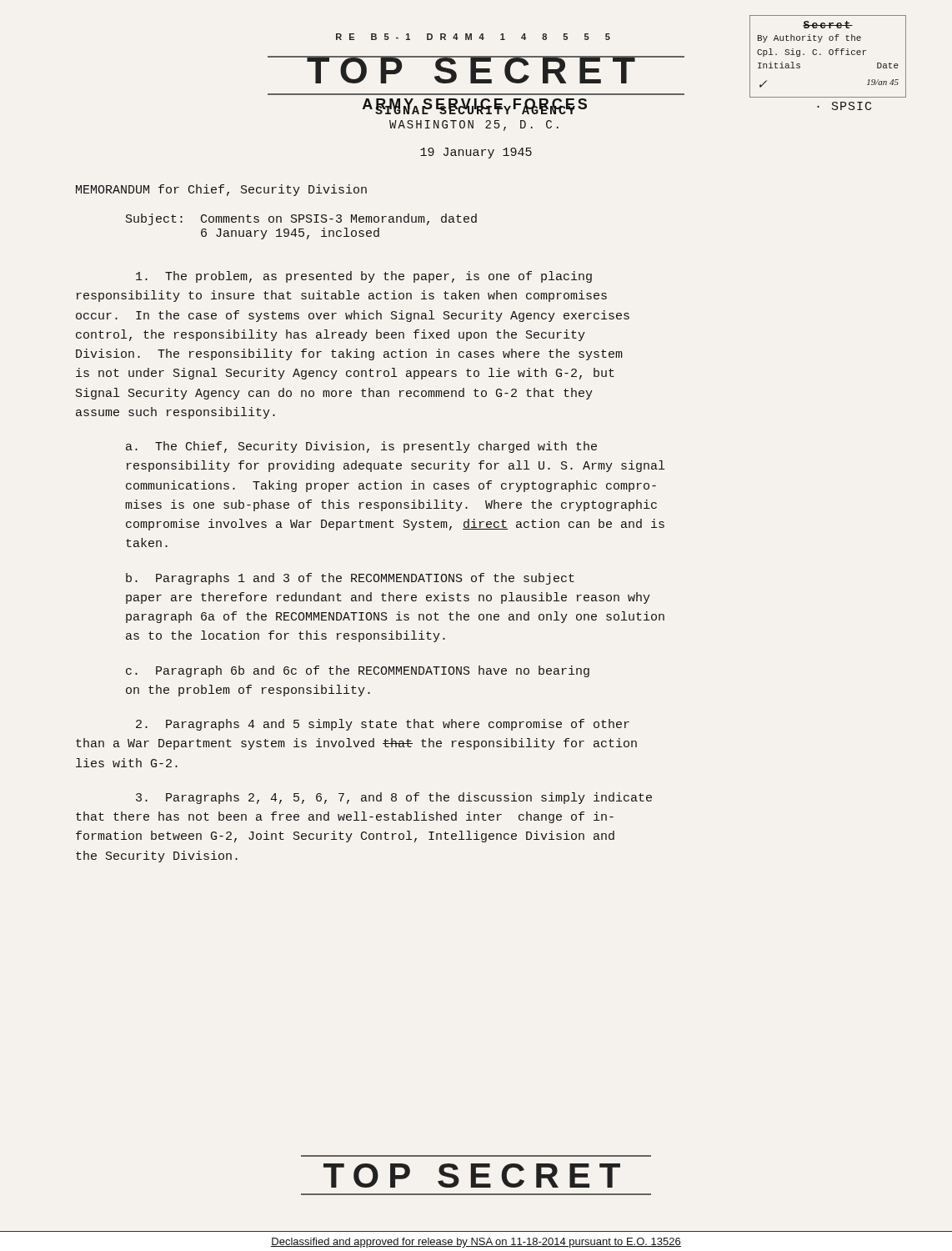Find the passage starting "b. Paragraphs 1 and"

(395, 608)
